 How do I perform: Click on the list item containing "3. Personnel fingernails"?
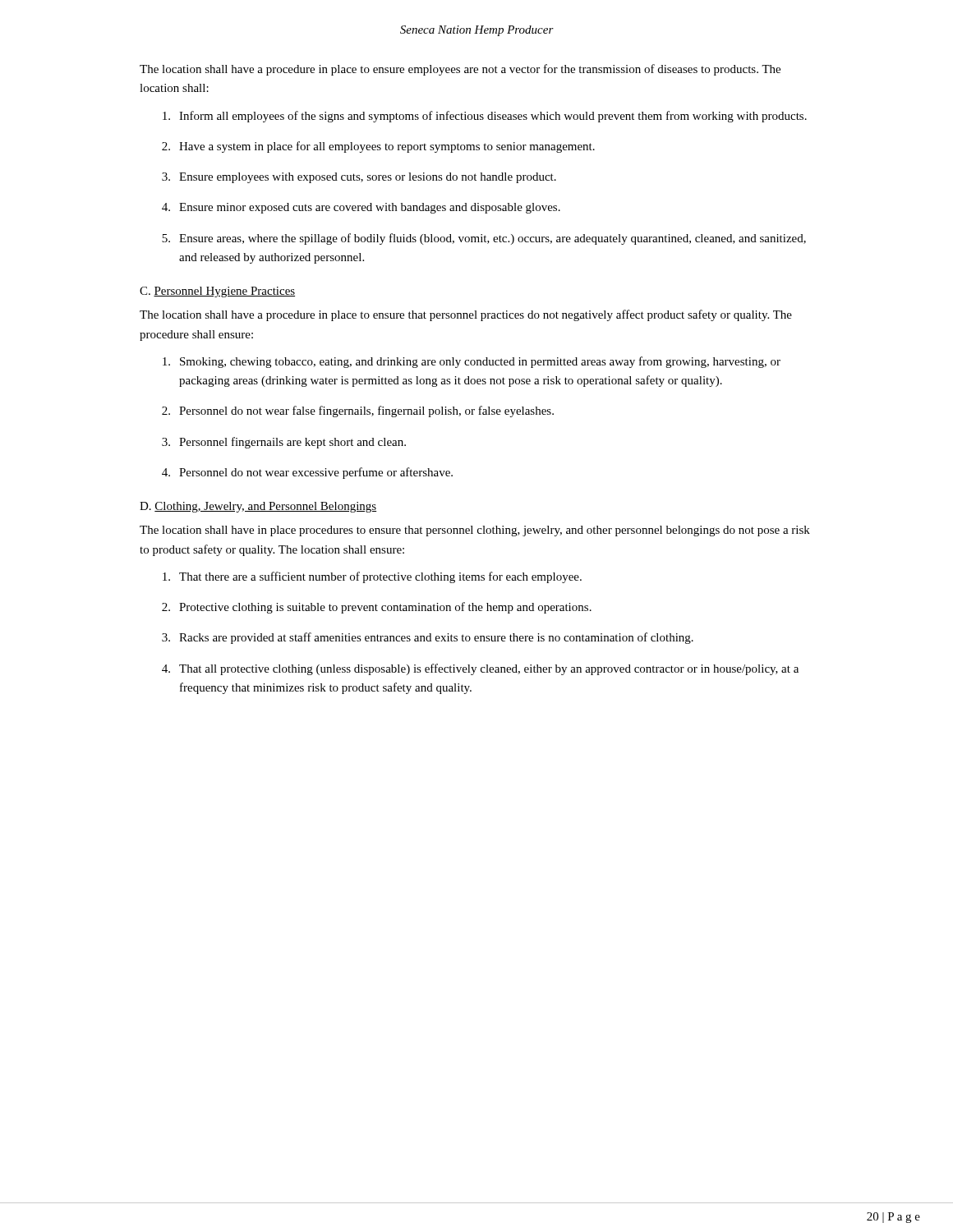(284, 443)
